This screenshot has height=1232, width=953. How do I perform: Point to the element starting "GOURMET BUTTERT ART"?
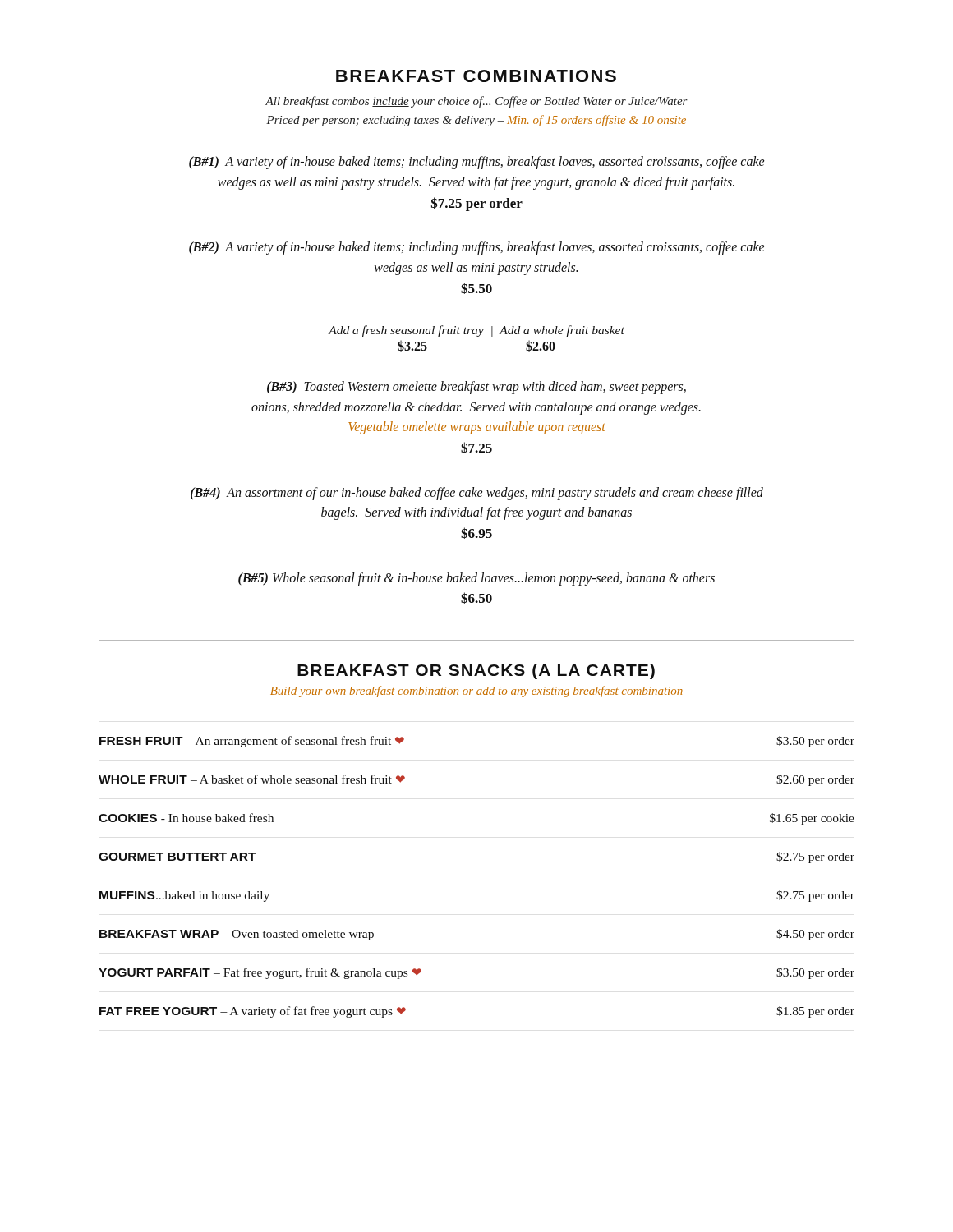click(x=180, y=859)
